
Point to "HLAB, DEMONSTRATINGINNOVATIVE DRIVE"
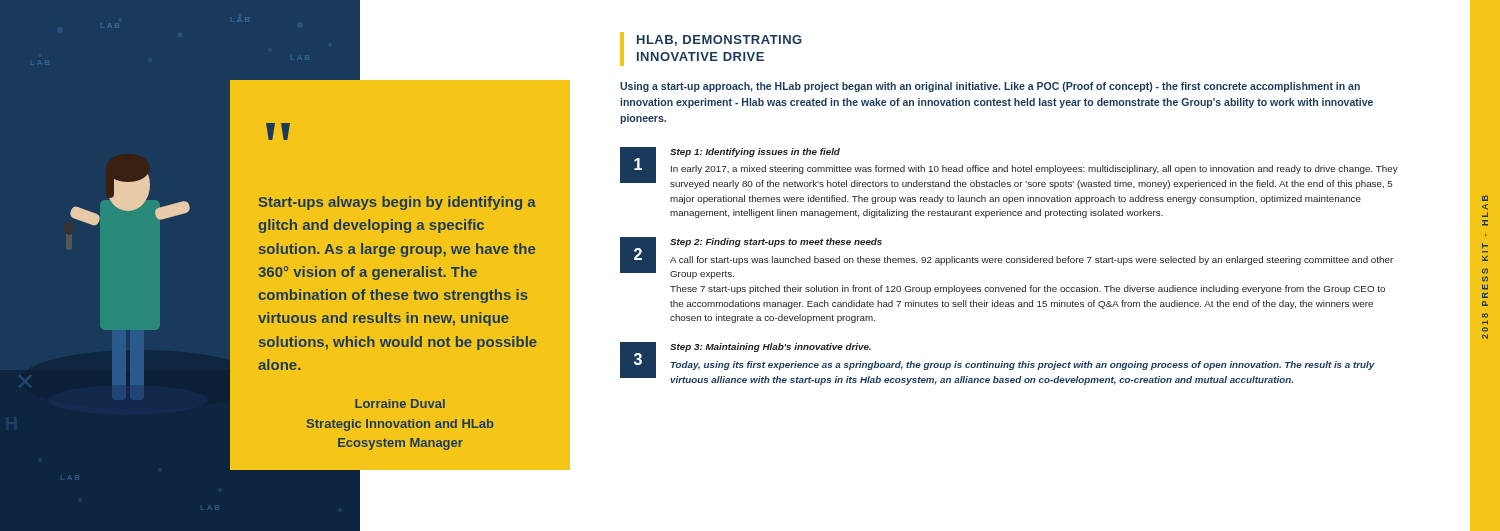point(720,40)
